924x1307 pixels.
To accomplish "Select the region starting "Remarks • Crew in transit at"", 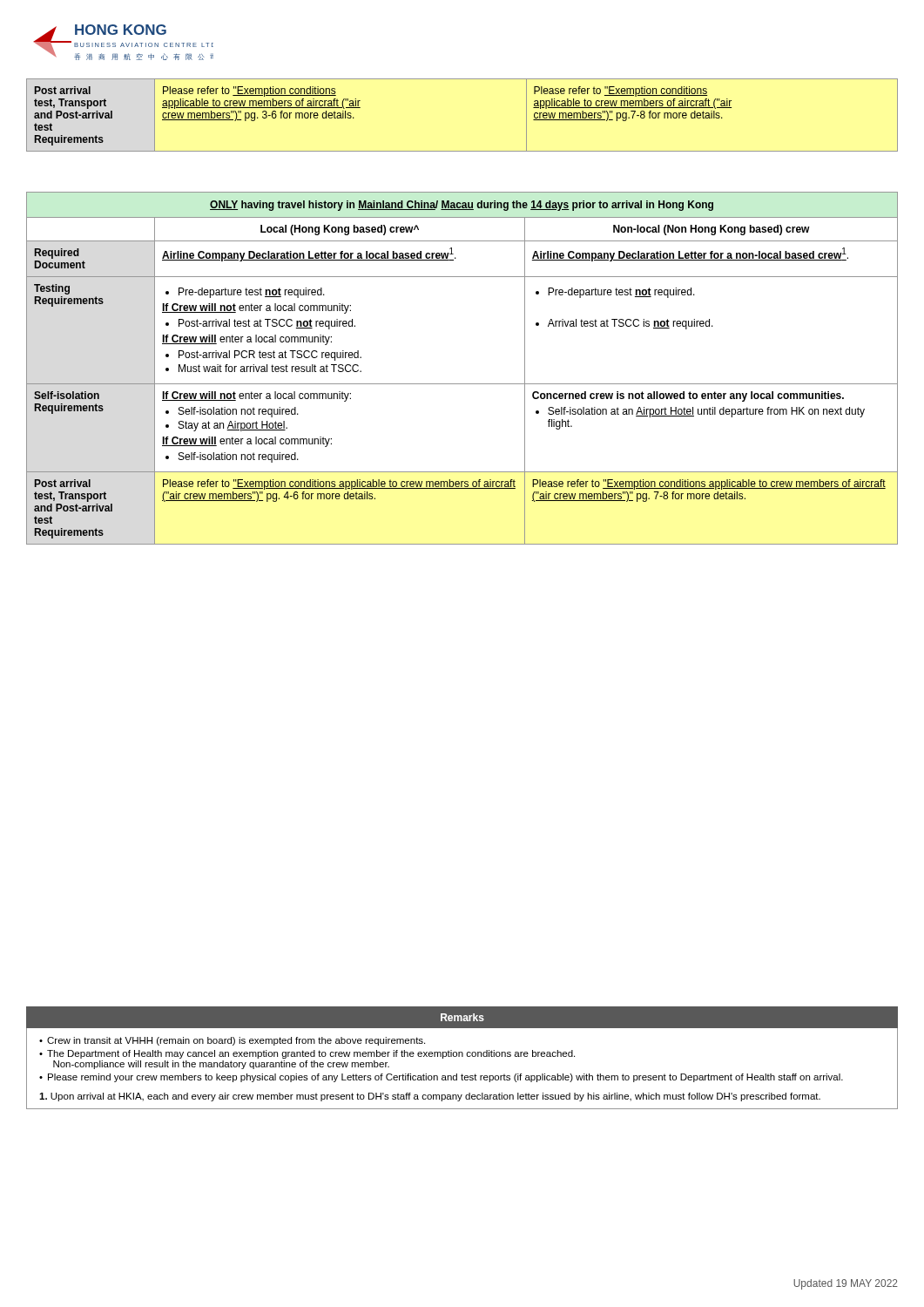I will point(462,1058).
